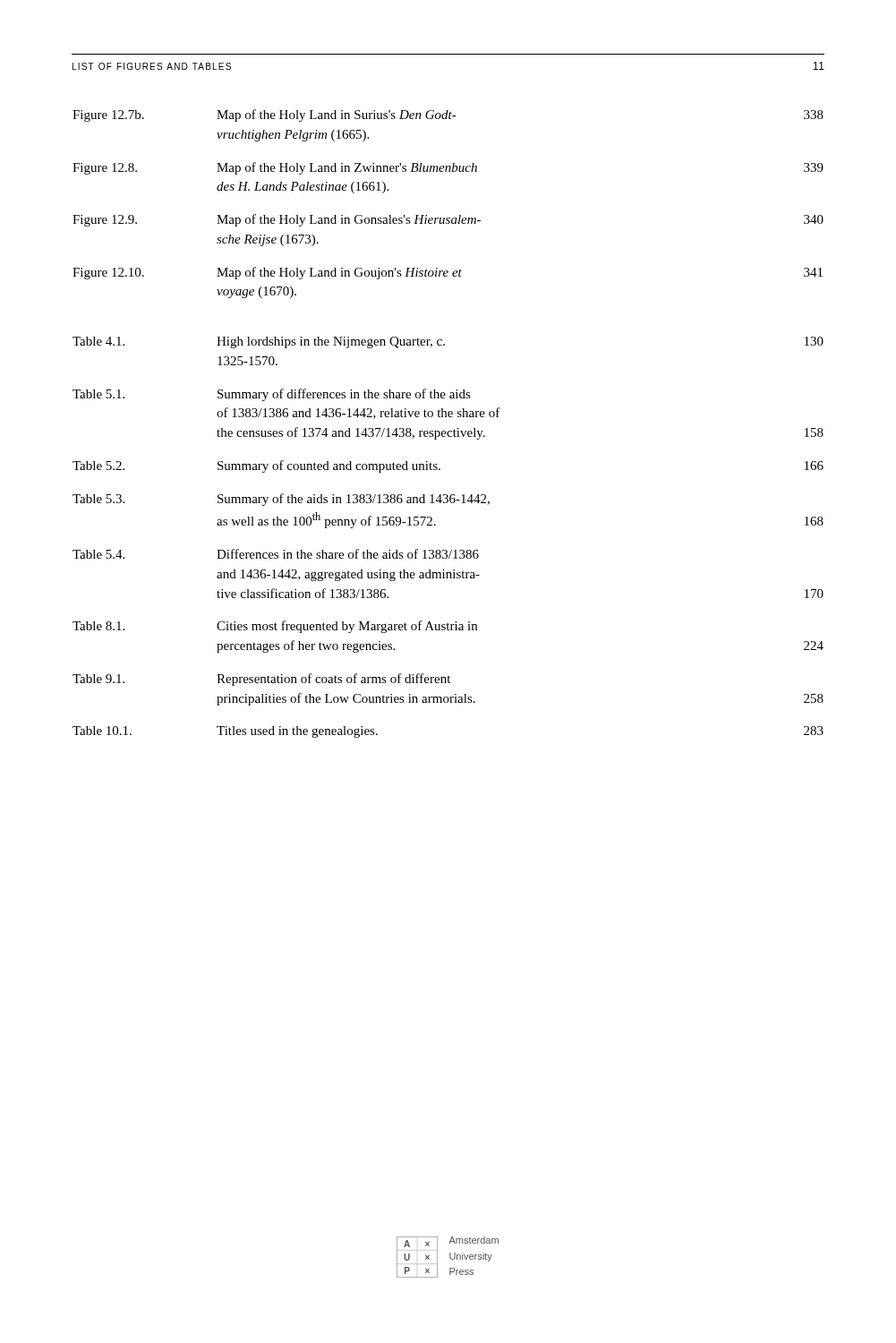Click the passage that begins "Table 4.1. High lordships"
896x1343 pixels.
point(99,342)
